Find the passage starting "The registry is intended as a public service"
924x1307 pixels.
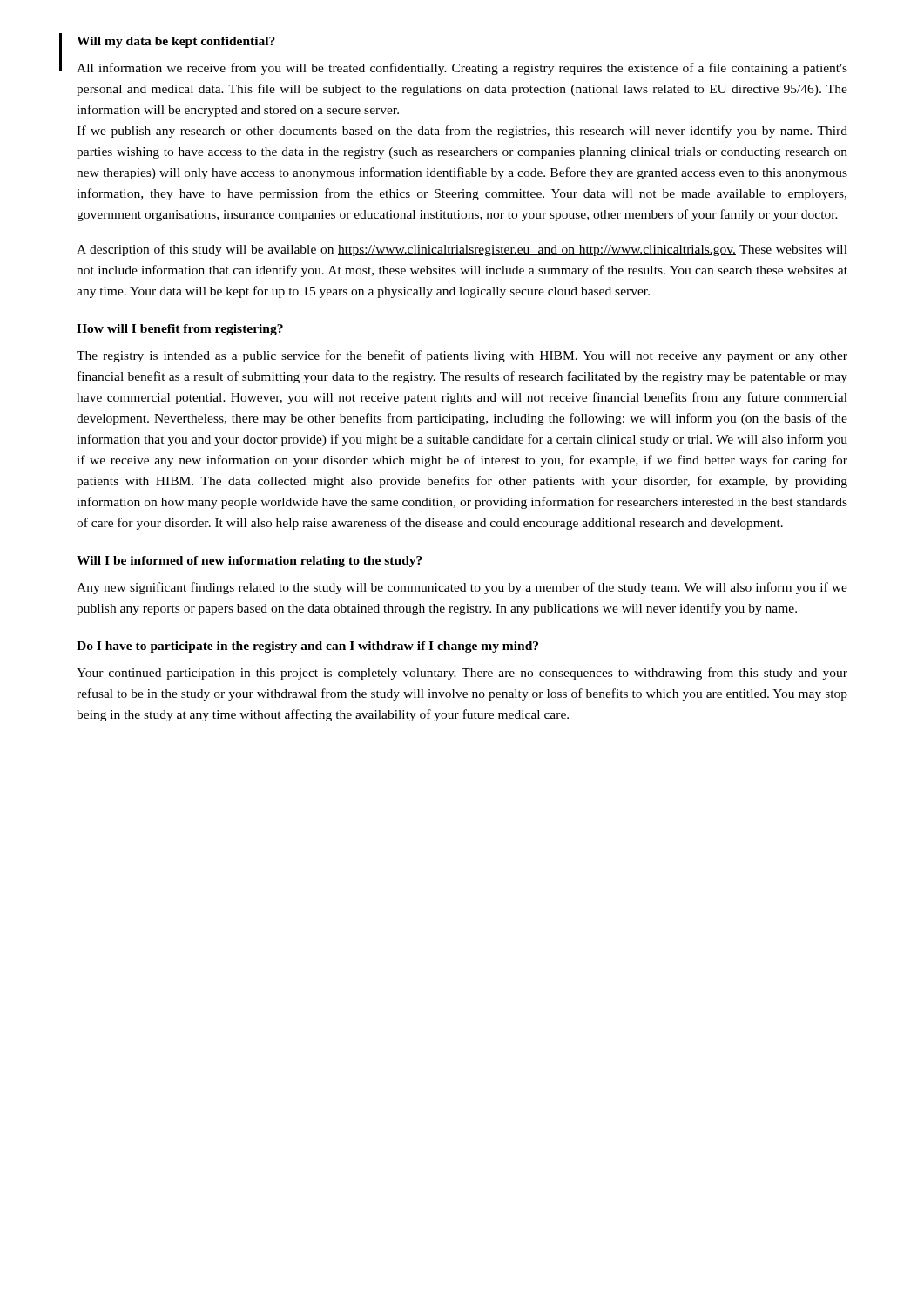tap(462, 439)
